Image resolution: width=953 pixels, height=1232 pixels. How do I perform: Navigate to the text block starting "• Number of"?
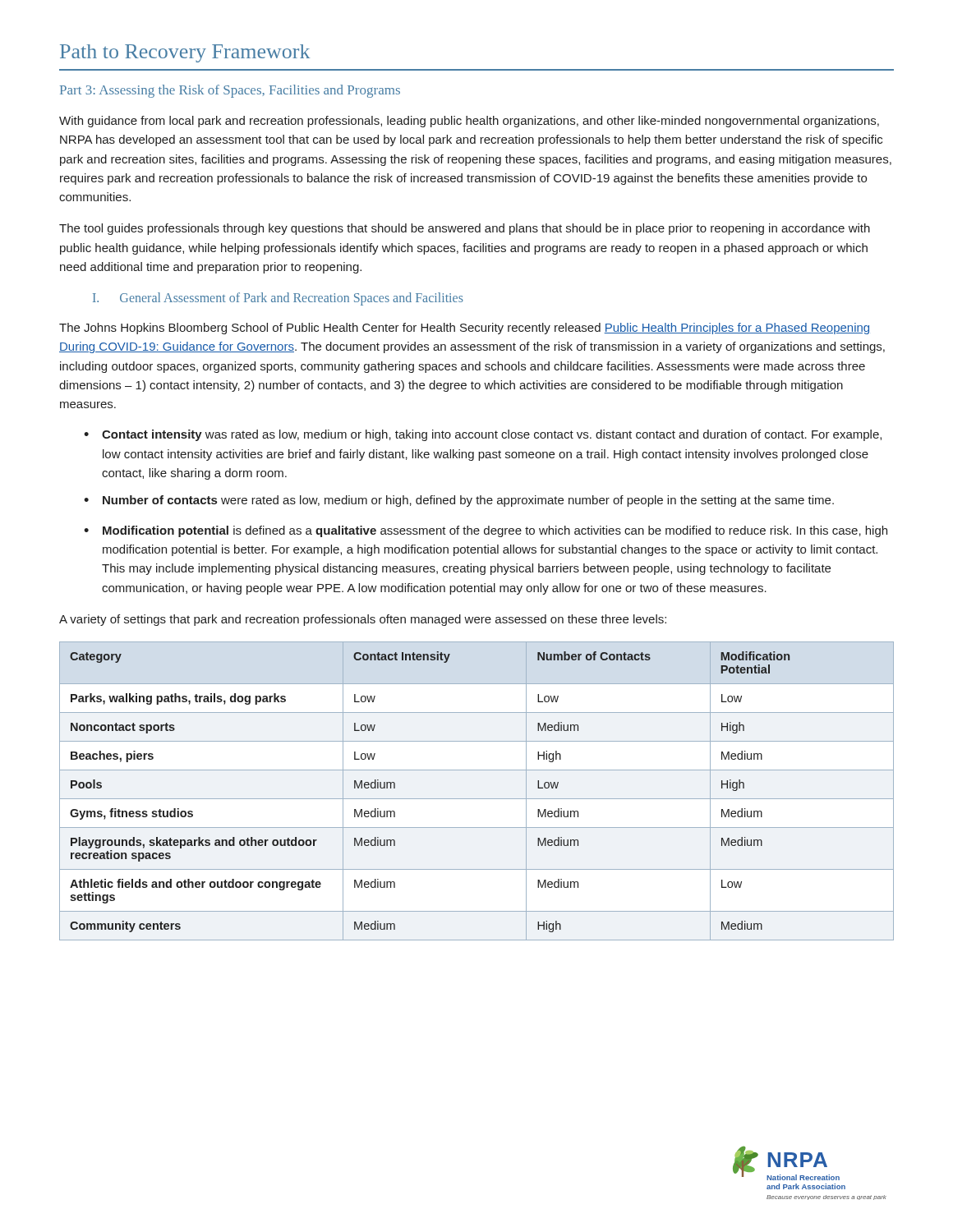click(x=489, y=501)
